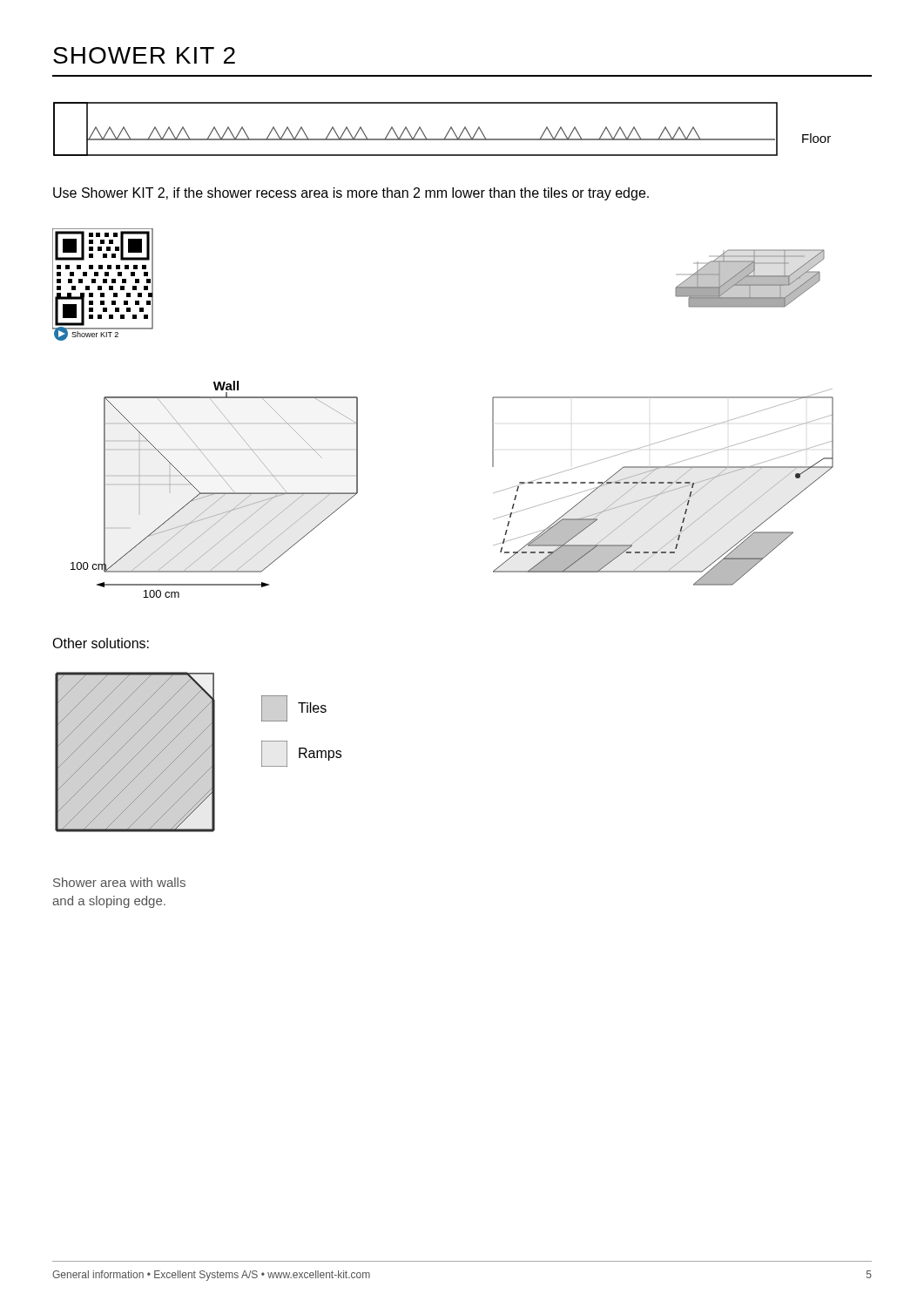The height and width of the screenshot is (1307, 924).
Task: Locate the title
Action: click(145, 55)
